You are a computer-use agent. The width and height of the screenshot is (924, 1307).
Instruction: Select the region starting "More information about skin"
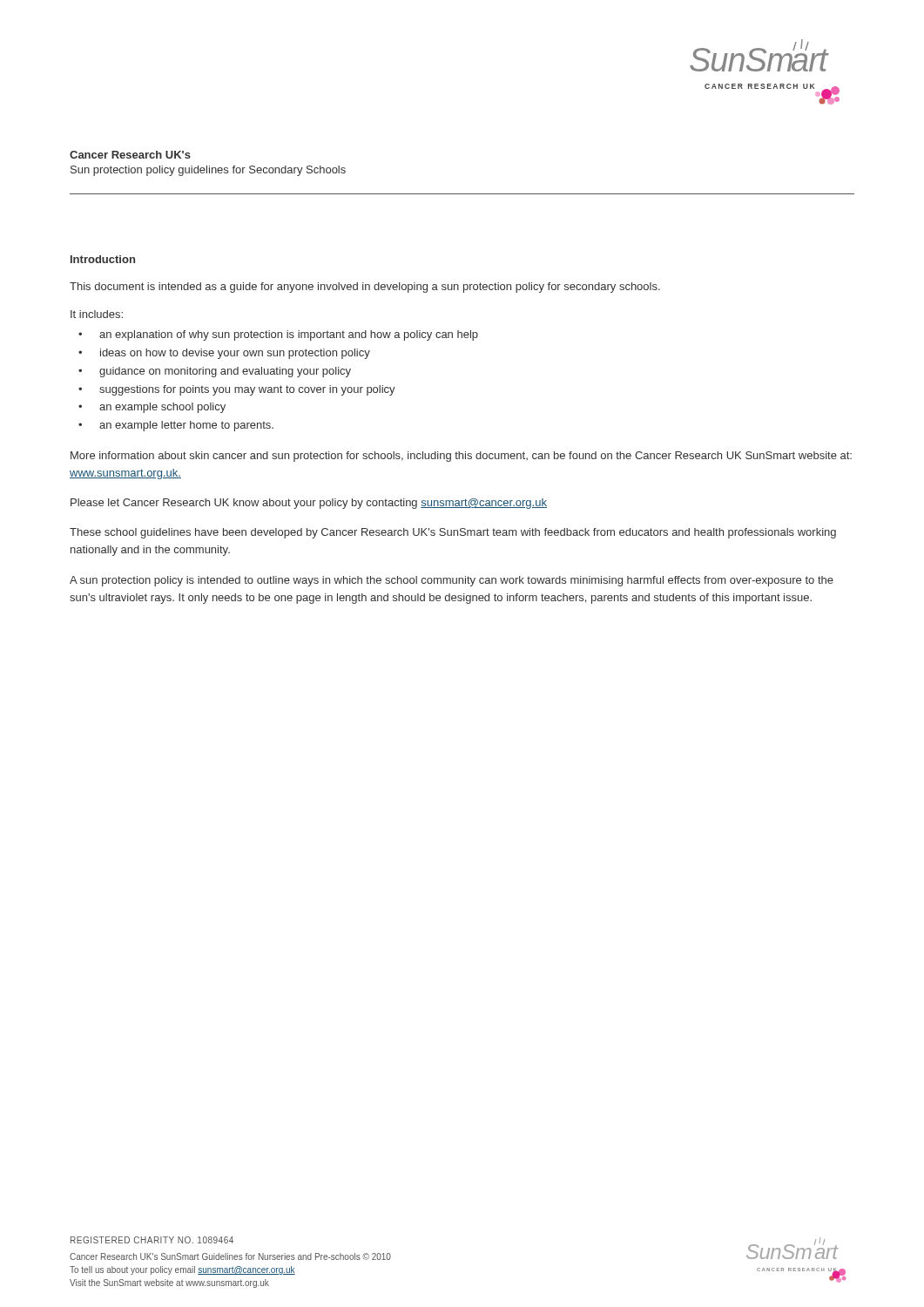[x=461, y=464]
